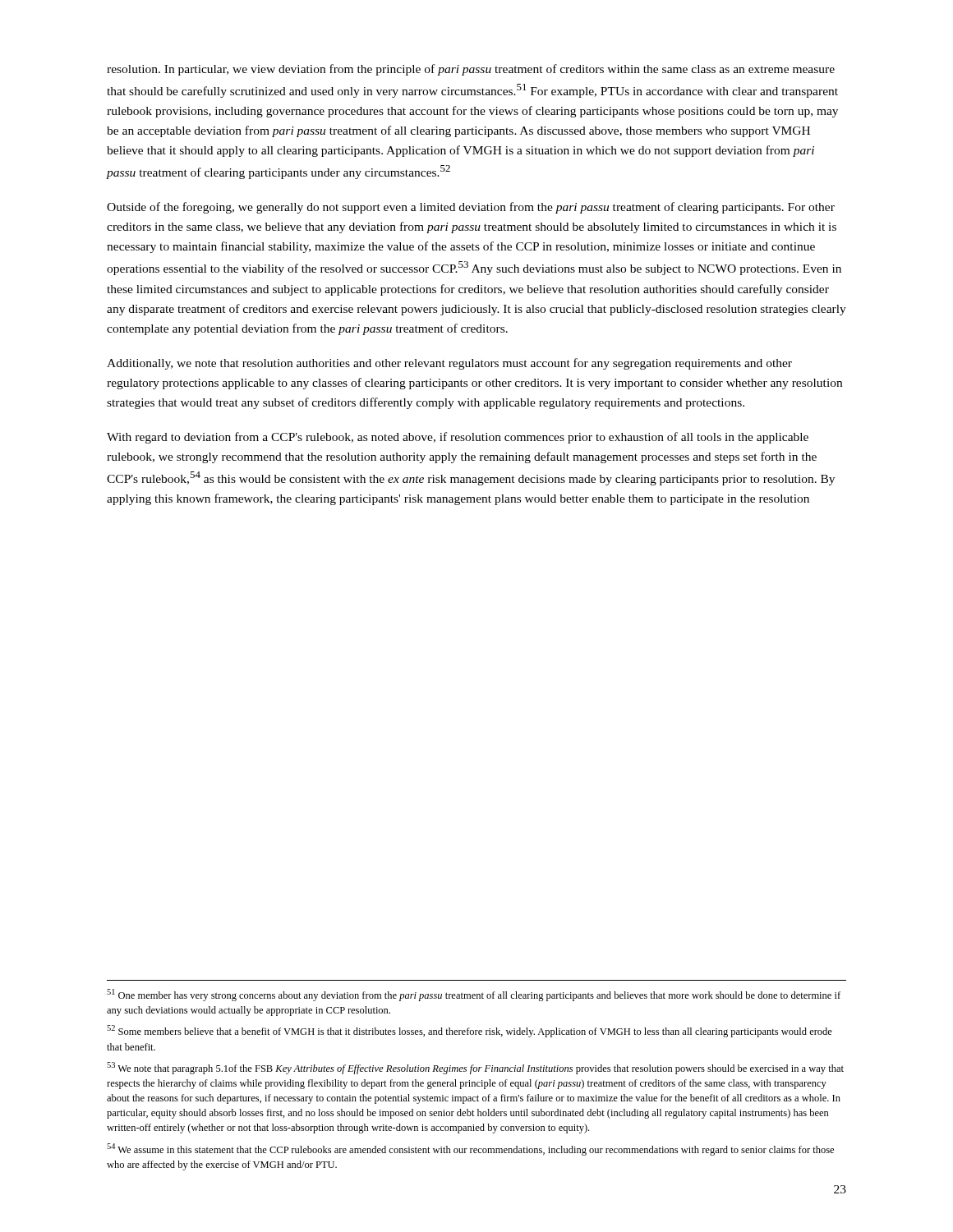Viewport: 953px width, 1232px height.
Task: Locate the footnote with the text "53 We note that paragraph 5.1of"
Action: [x=475, y=1097]
